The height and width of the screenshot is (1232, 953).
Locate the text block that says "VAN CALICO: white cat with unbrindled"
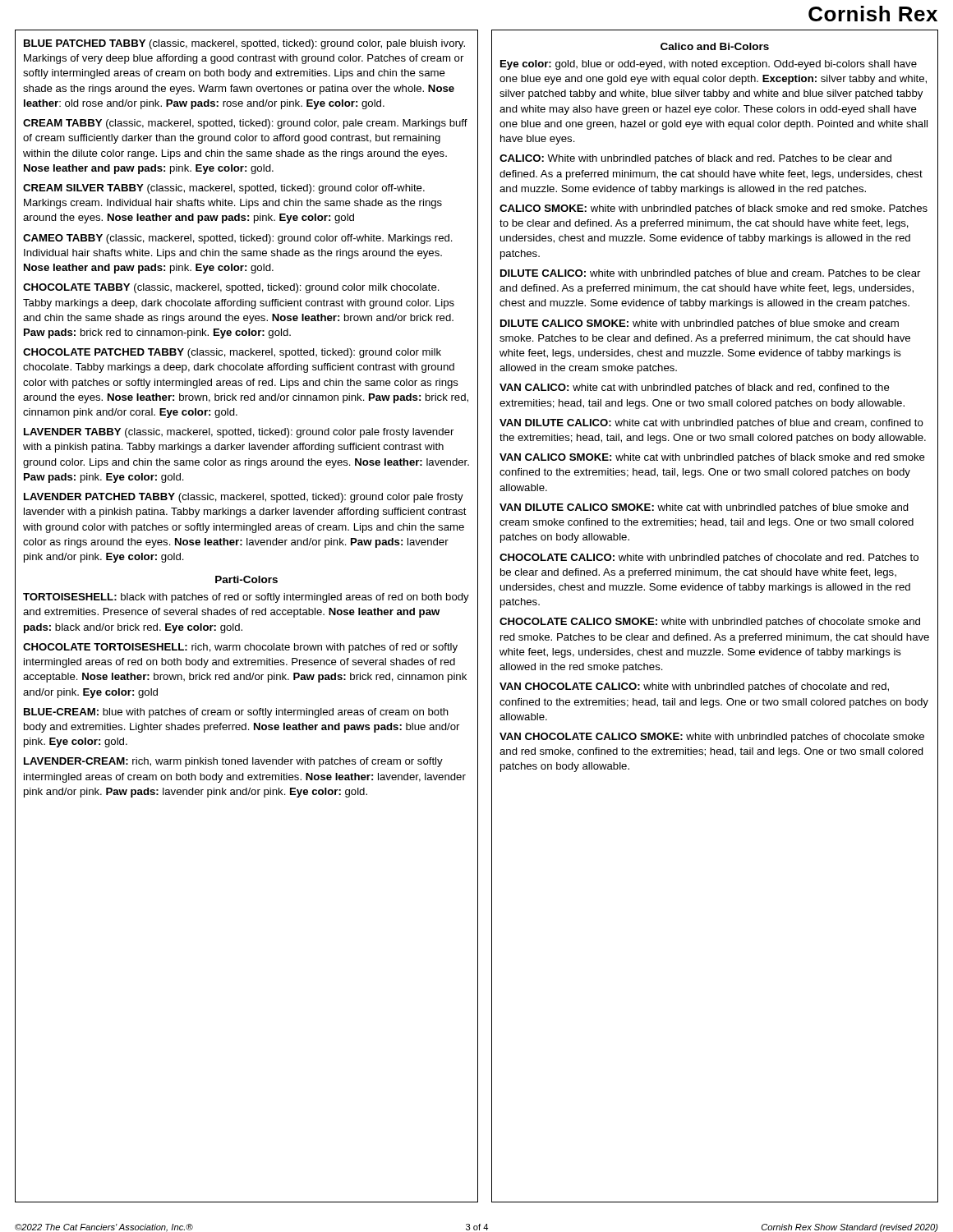[x=702, y=395]
